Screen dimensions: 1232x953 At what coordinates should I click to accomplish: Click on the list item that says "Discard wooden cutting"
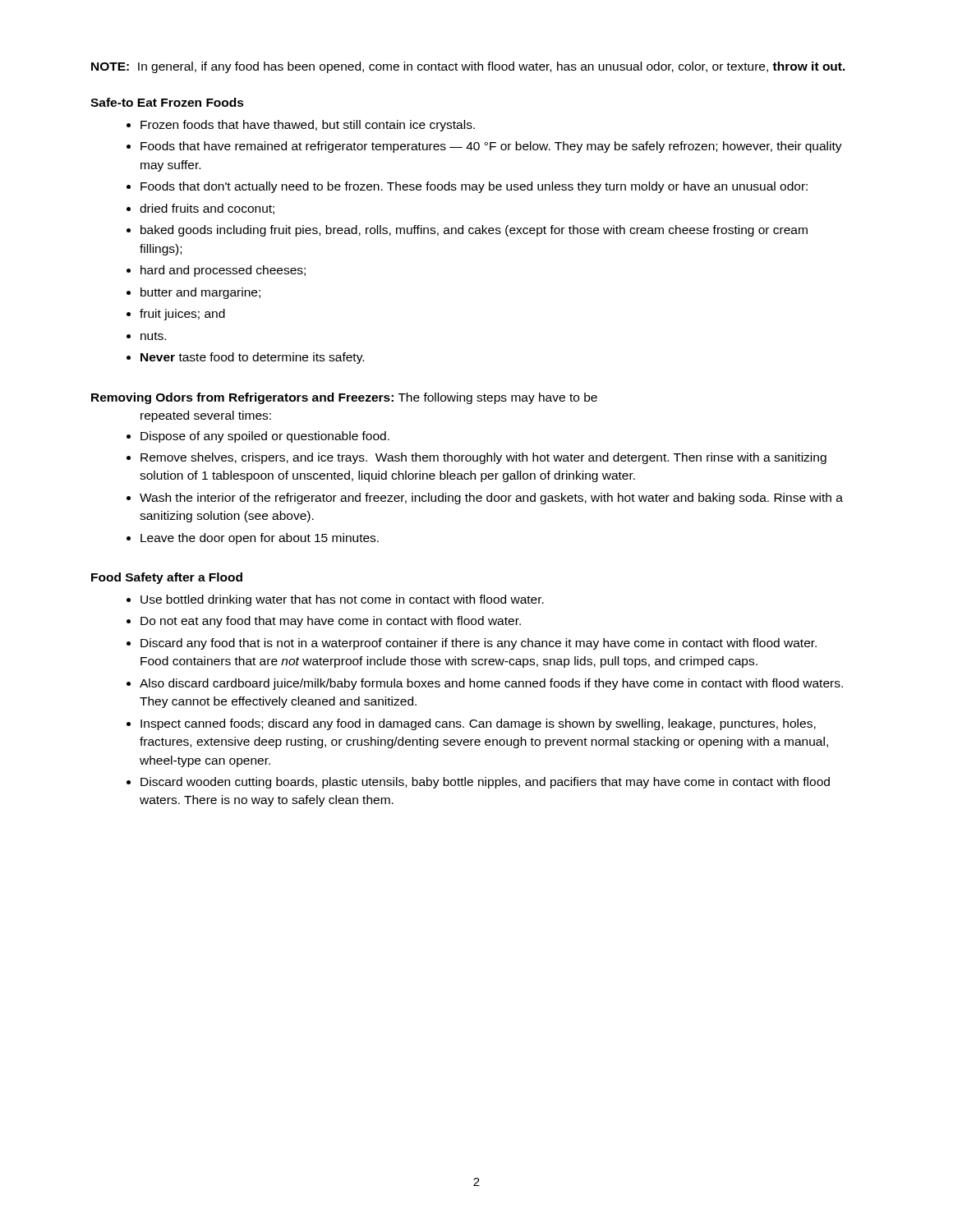click(485, 791)
